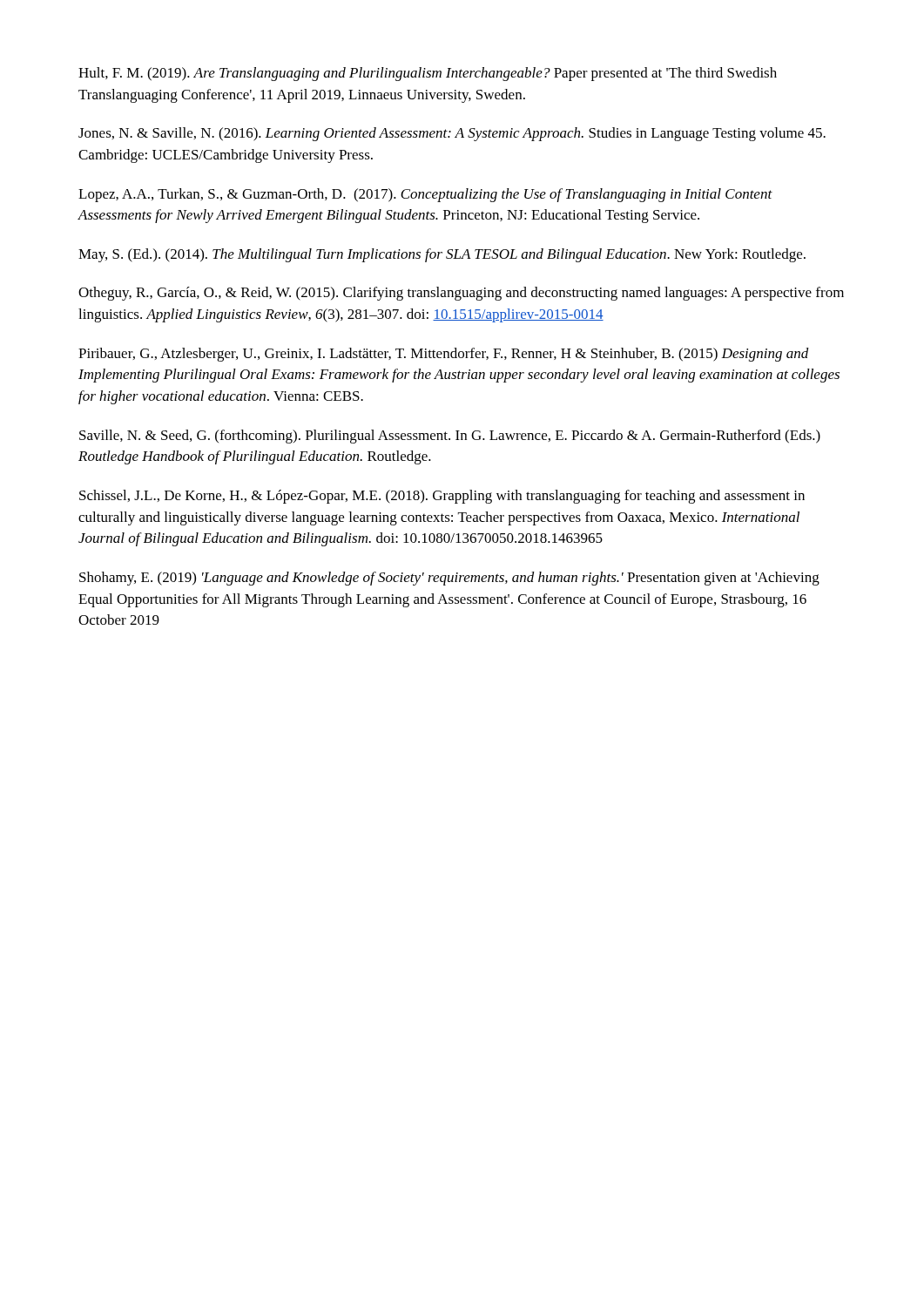Click on the list item with the text "Shohamy, E. (2019) 'Language and Knowledge of Society'"
The image size is (924, 1307).
(x=449, y=599)
